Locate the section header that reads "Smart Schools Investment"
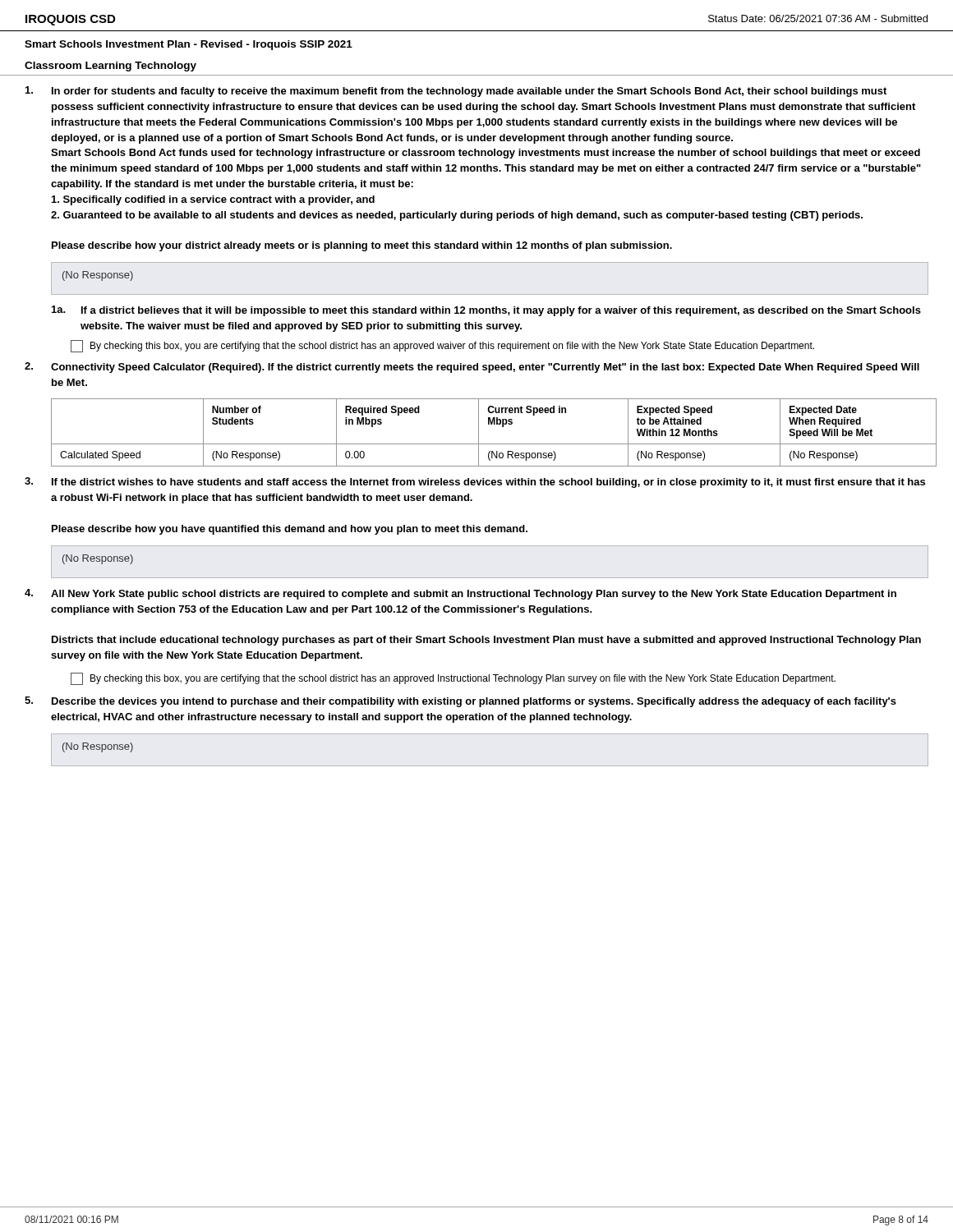Screen dimensions: 1232x953 (189, 44)
